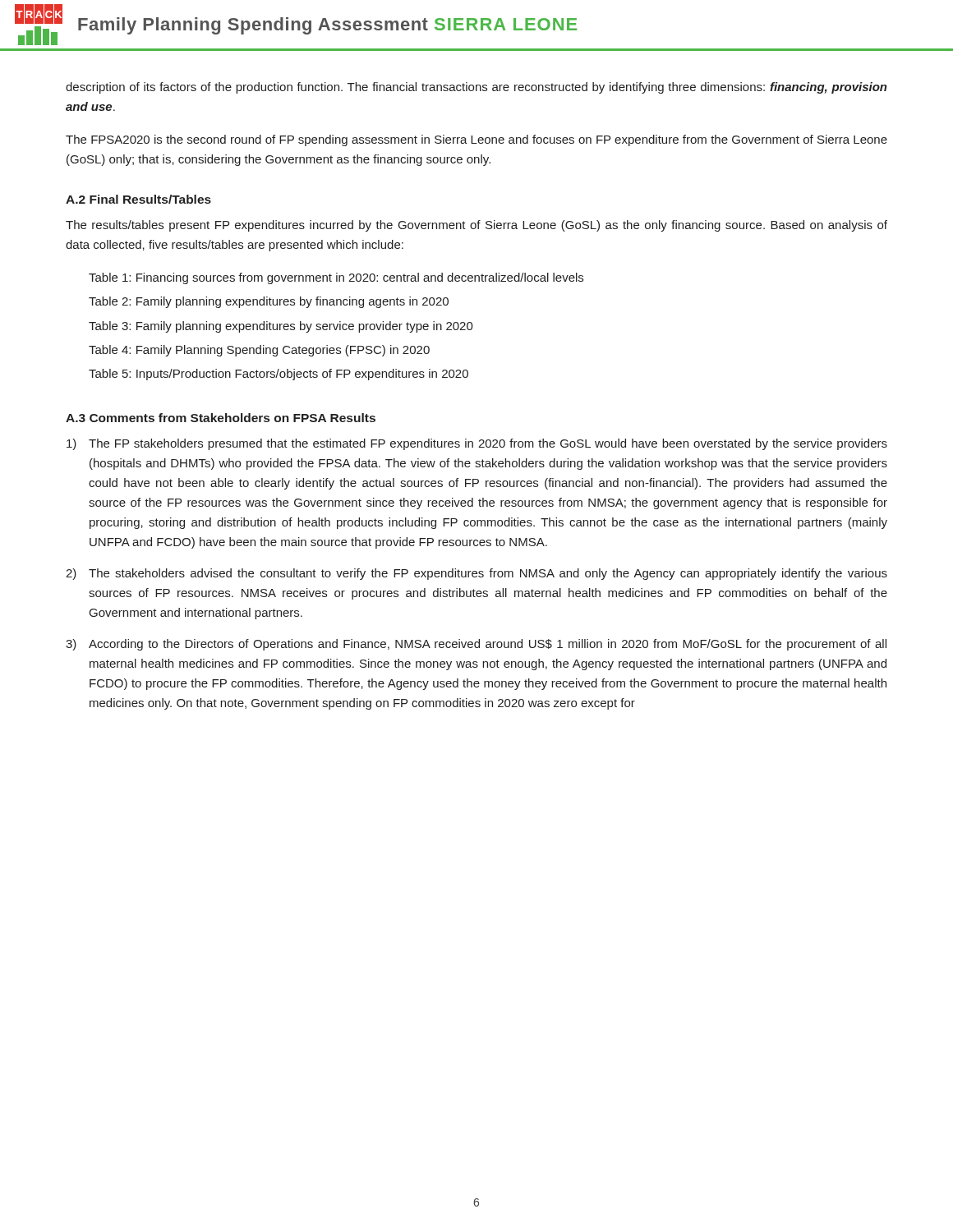Screen dimensions: 1232x953
Task: Click where it says "A.2 Final Results/Tables"
Action: click(139, 199)
